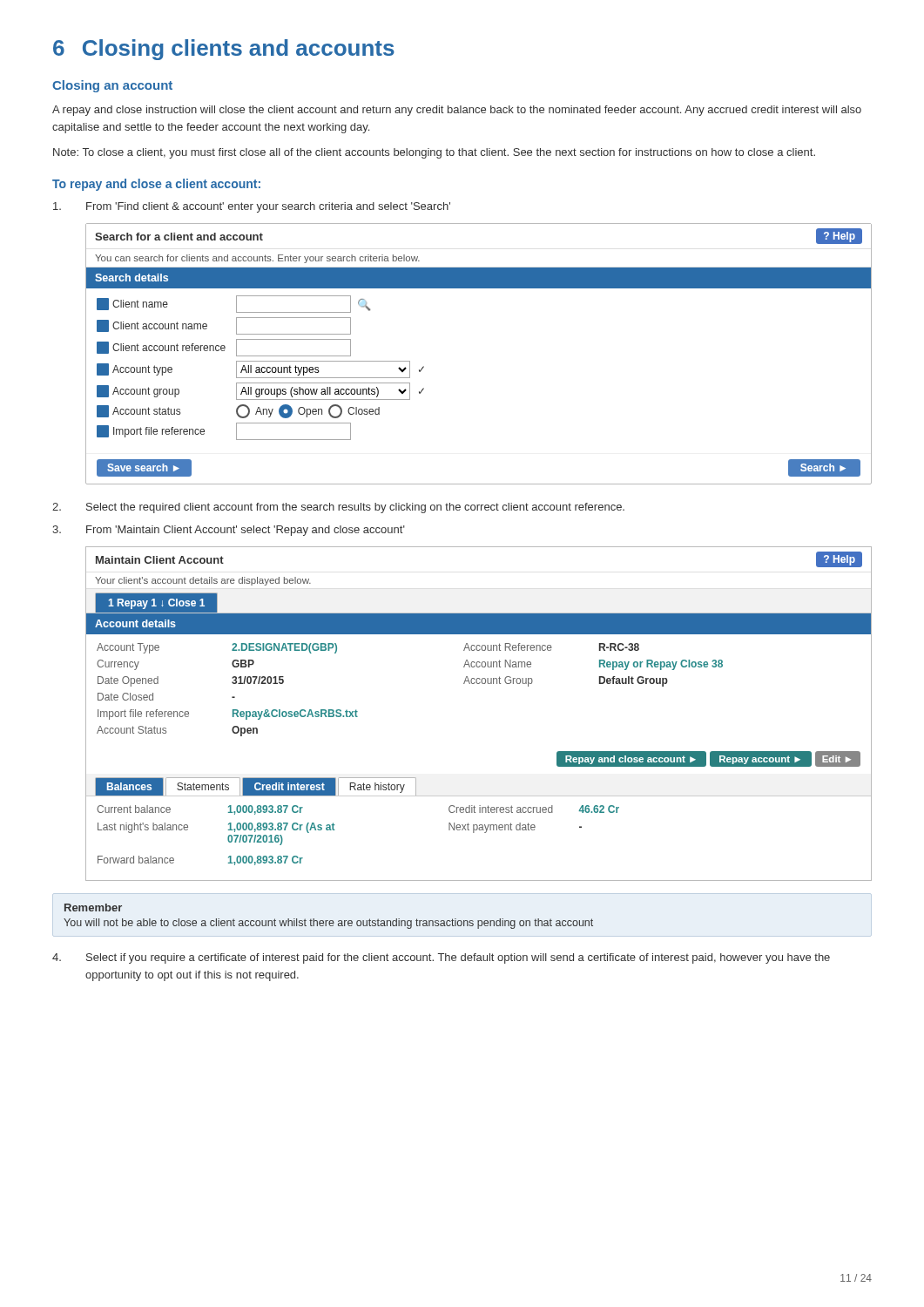Select the text block containing "A repay and close instruction will"
This screenshot has width=924, height=1307.
pyautogui.click(x=462, y=118)
